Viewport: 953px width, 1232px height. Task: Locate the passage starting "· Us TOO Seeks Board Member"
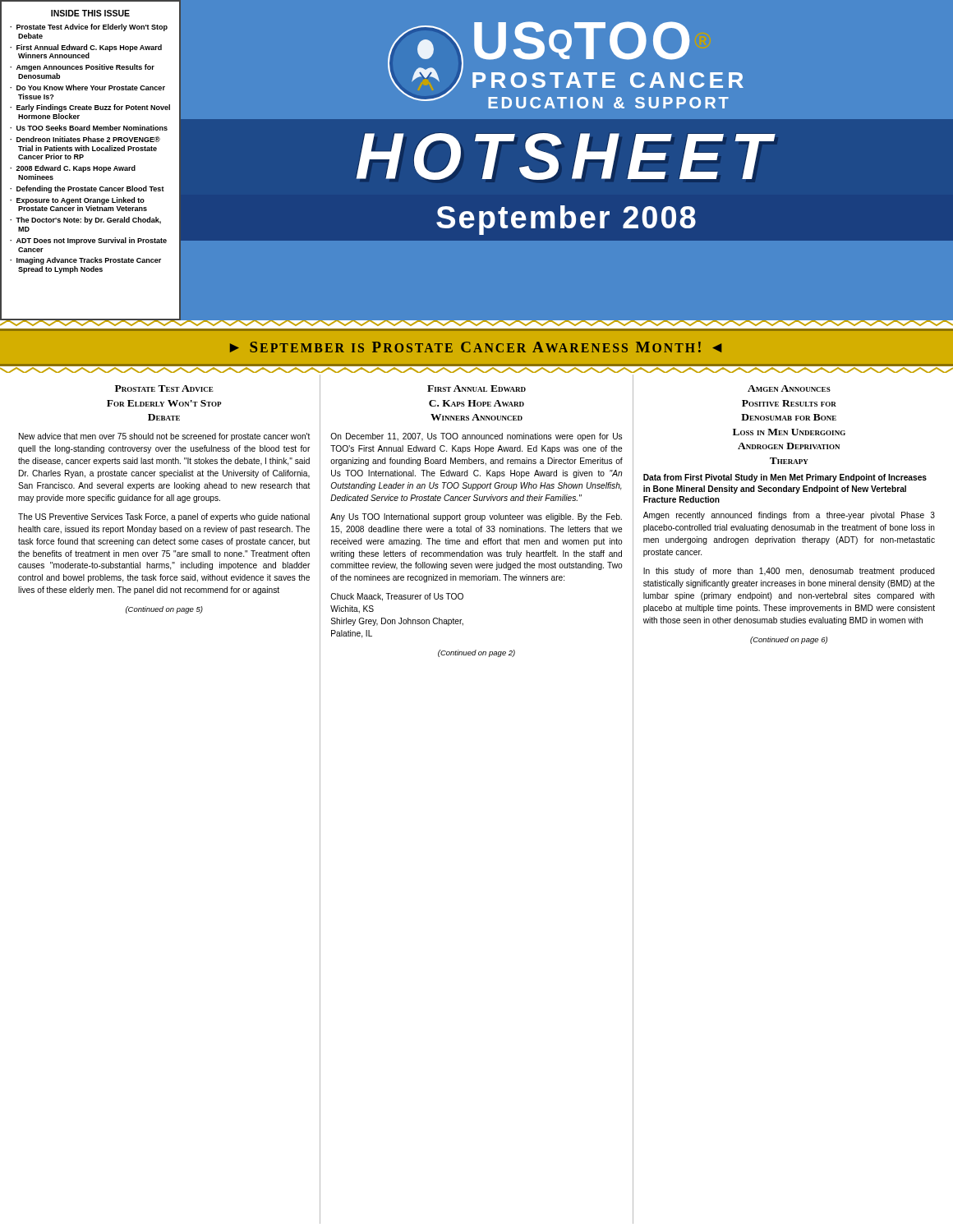coord(89,128)
